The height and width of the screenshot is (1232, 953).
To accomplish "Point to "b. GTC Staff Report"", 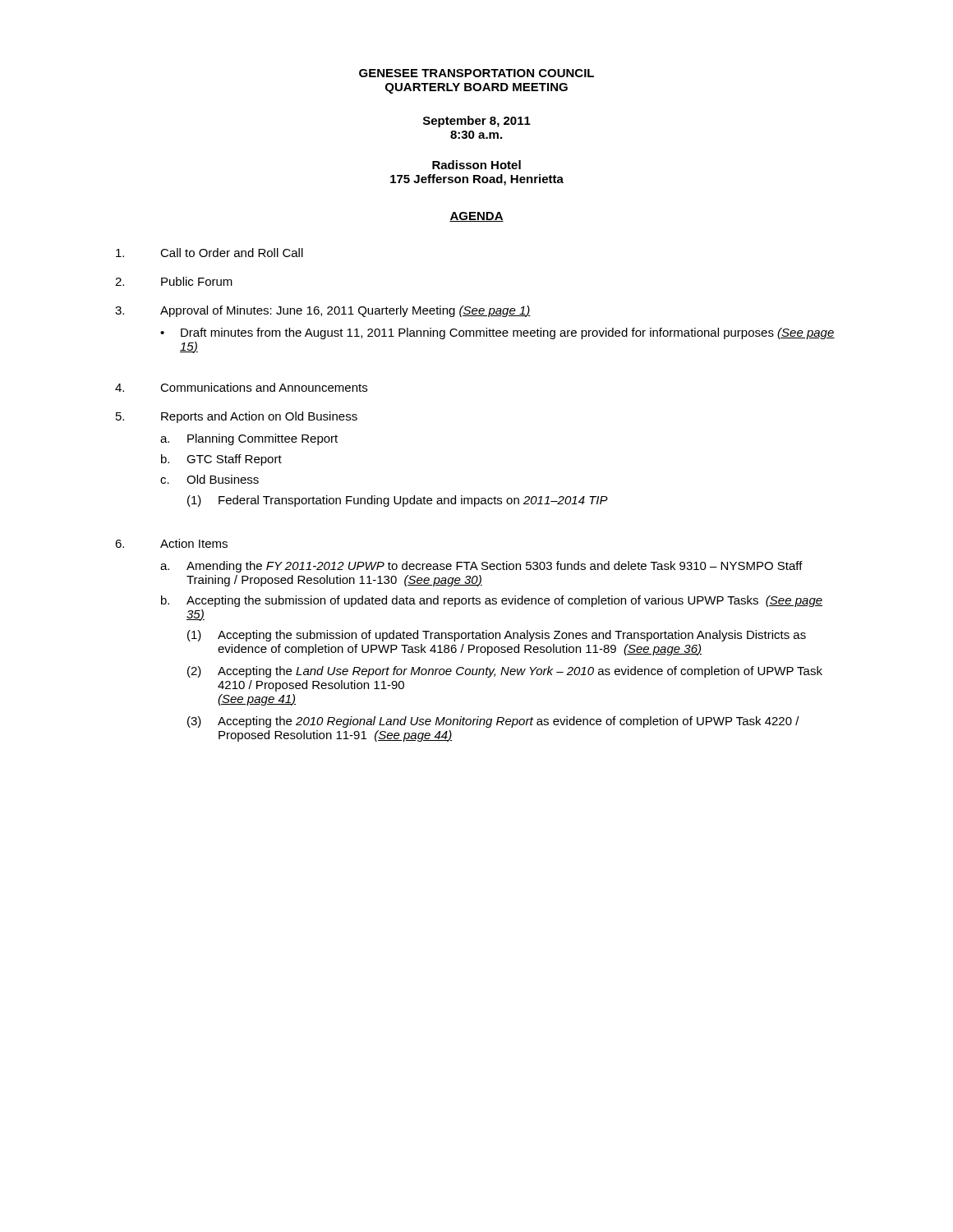I will 221,460.
